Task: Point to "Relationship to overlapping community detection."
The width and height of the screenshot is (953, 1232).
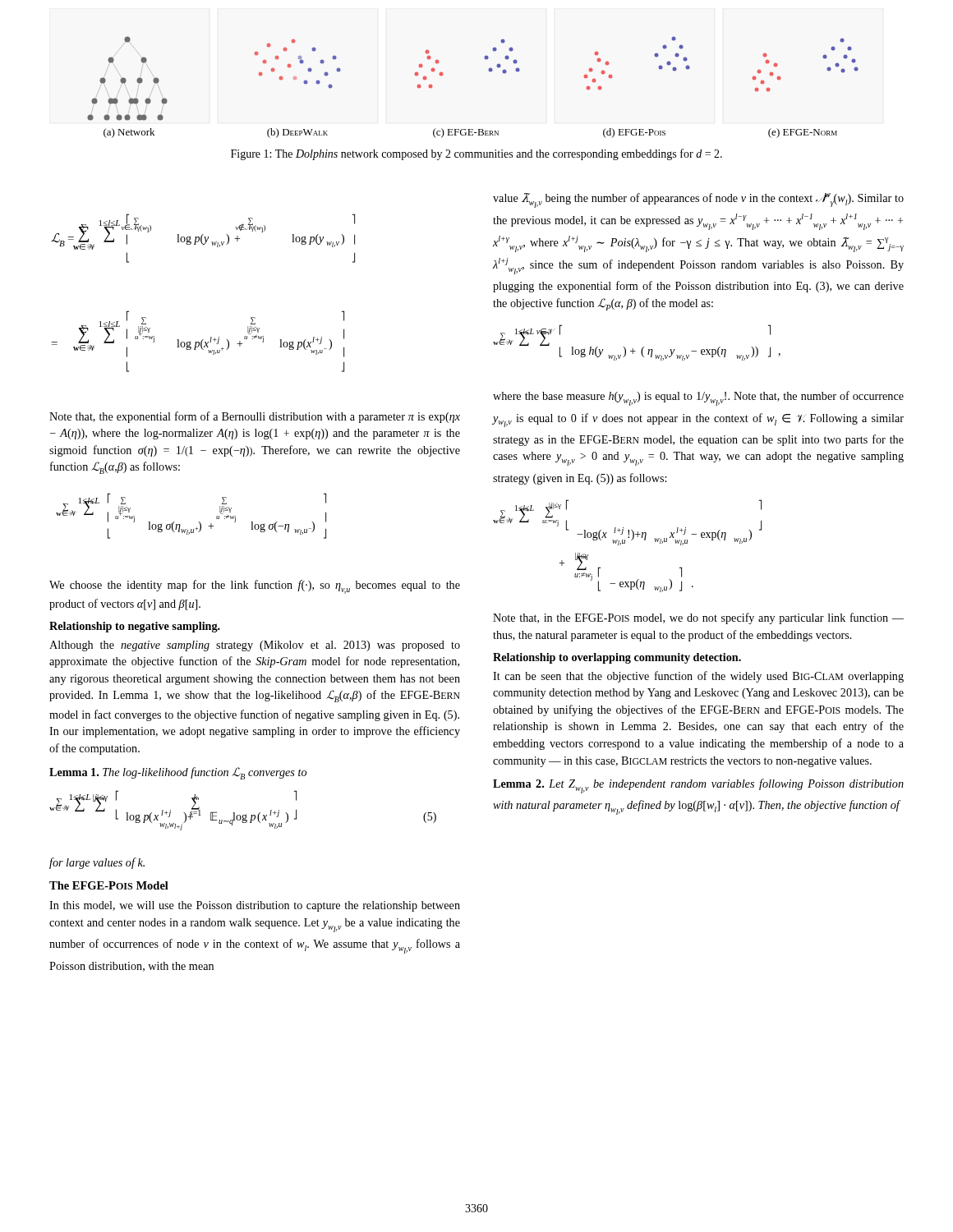Action: [617, 657]
